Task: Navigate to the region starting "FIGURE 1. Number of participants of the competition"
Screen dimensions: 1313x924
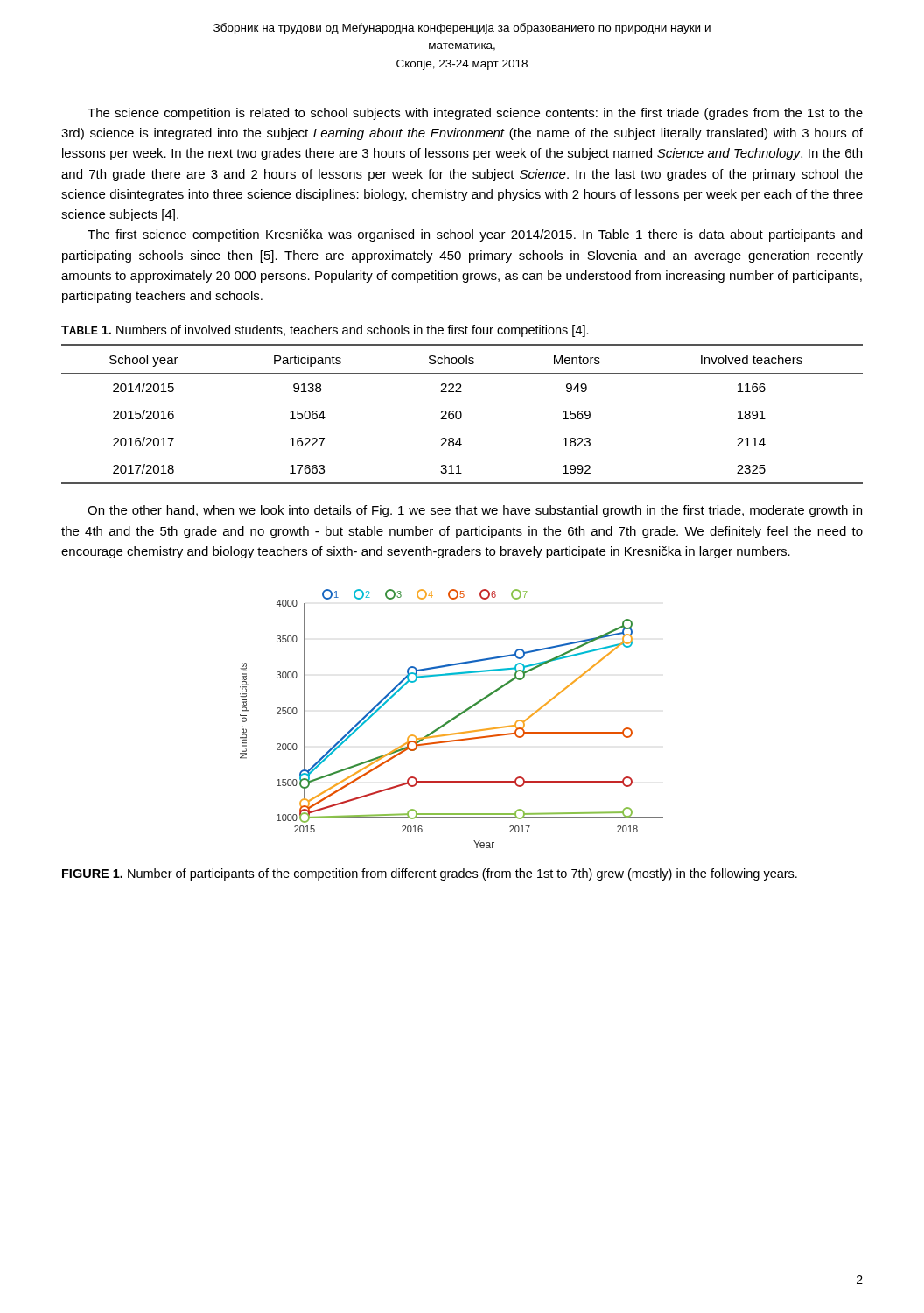Action: click(430, 874)
